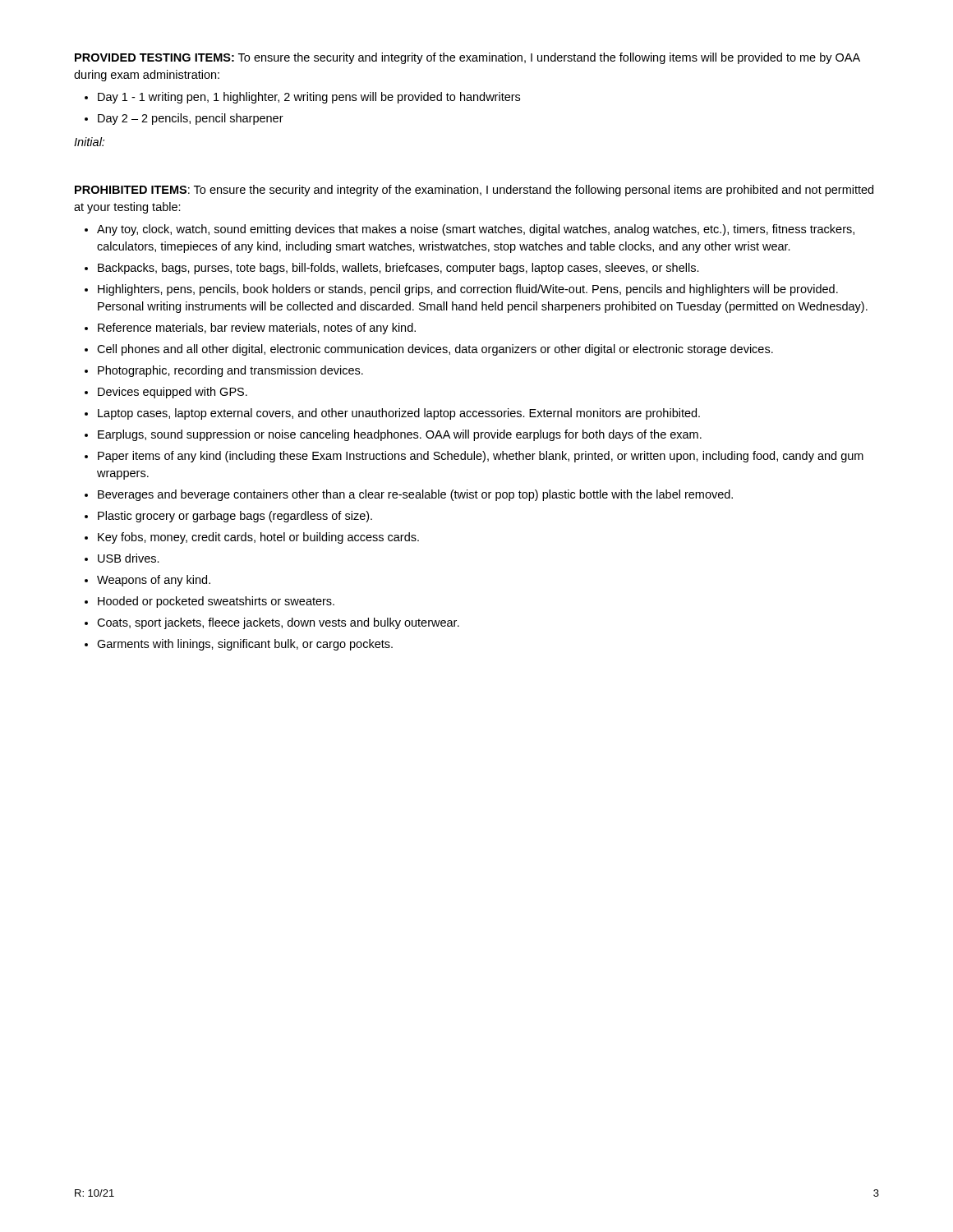Select the passage starting "Garments with linings, significant bulk, or"

[245, 644]
